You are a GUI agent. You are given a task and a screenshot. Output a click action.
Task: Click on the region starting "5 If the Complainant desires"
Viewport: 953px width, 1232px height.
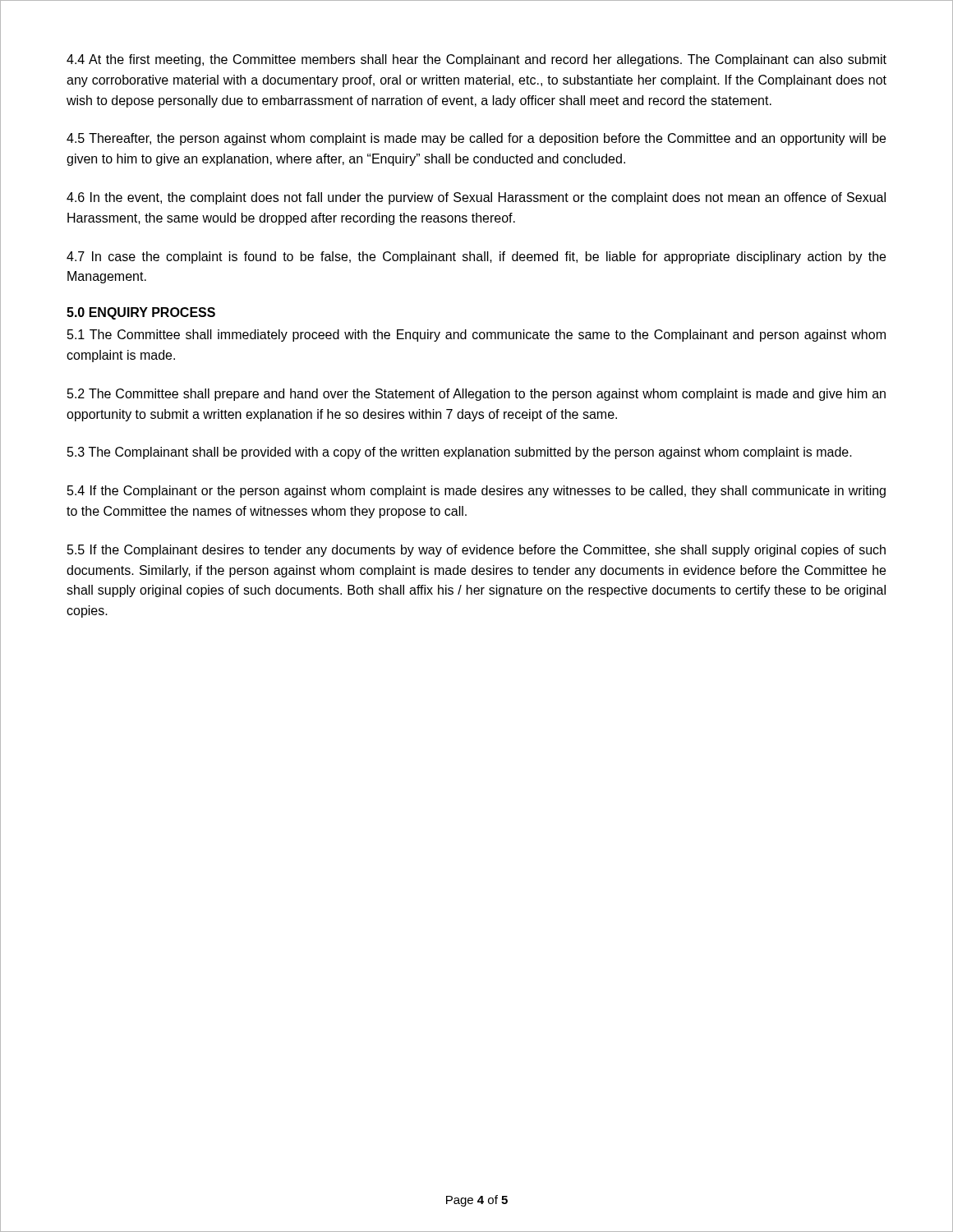pos(476,580)
